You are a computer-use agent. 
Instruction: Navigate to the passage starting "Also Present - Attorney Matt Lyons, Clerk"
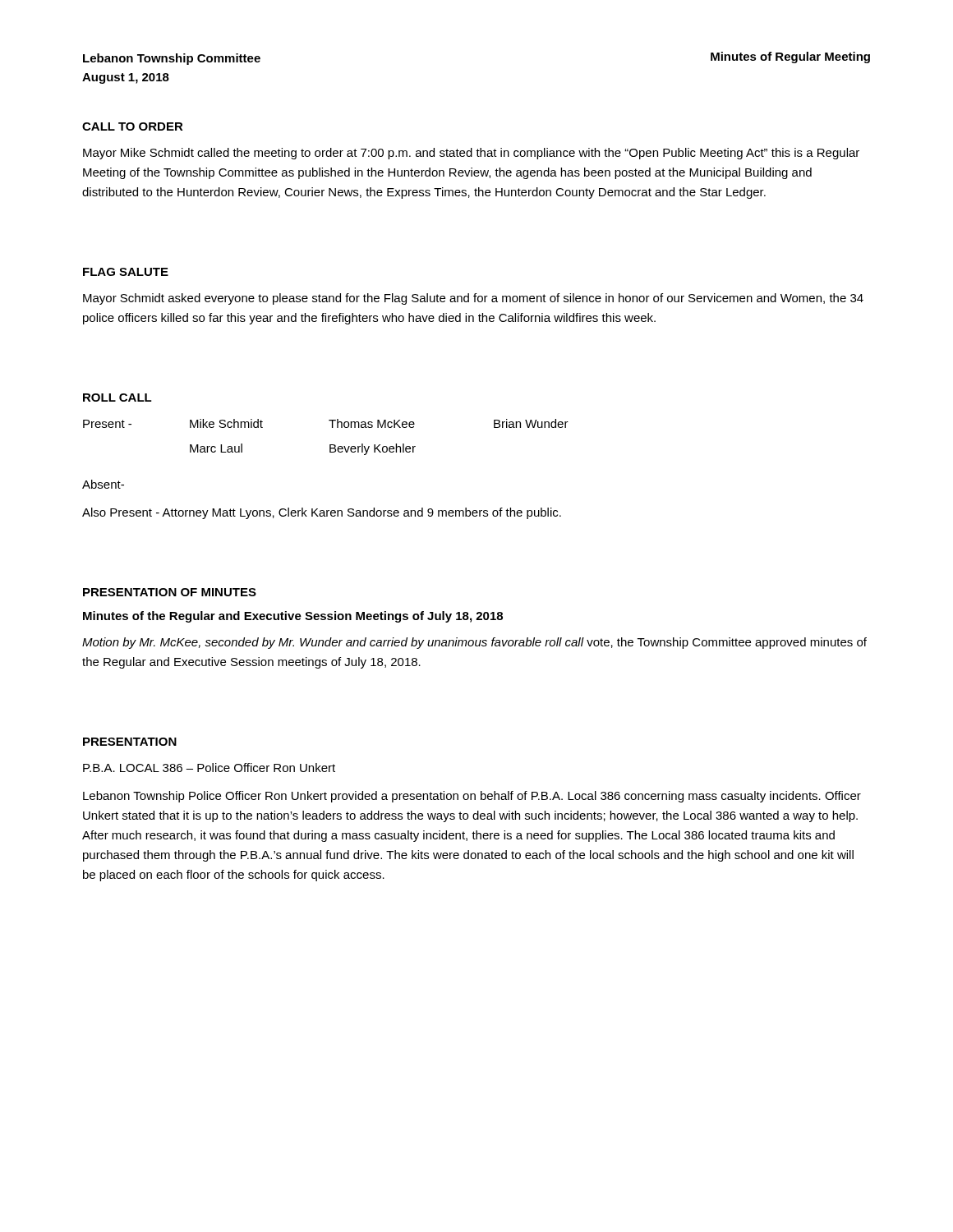click(x=322, y=512)
